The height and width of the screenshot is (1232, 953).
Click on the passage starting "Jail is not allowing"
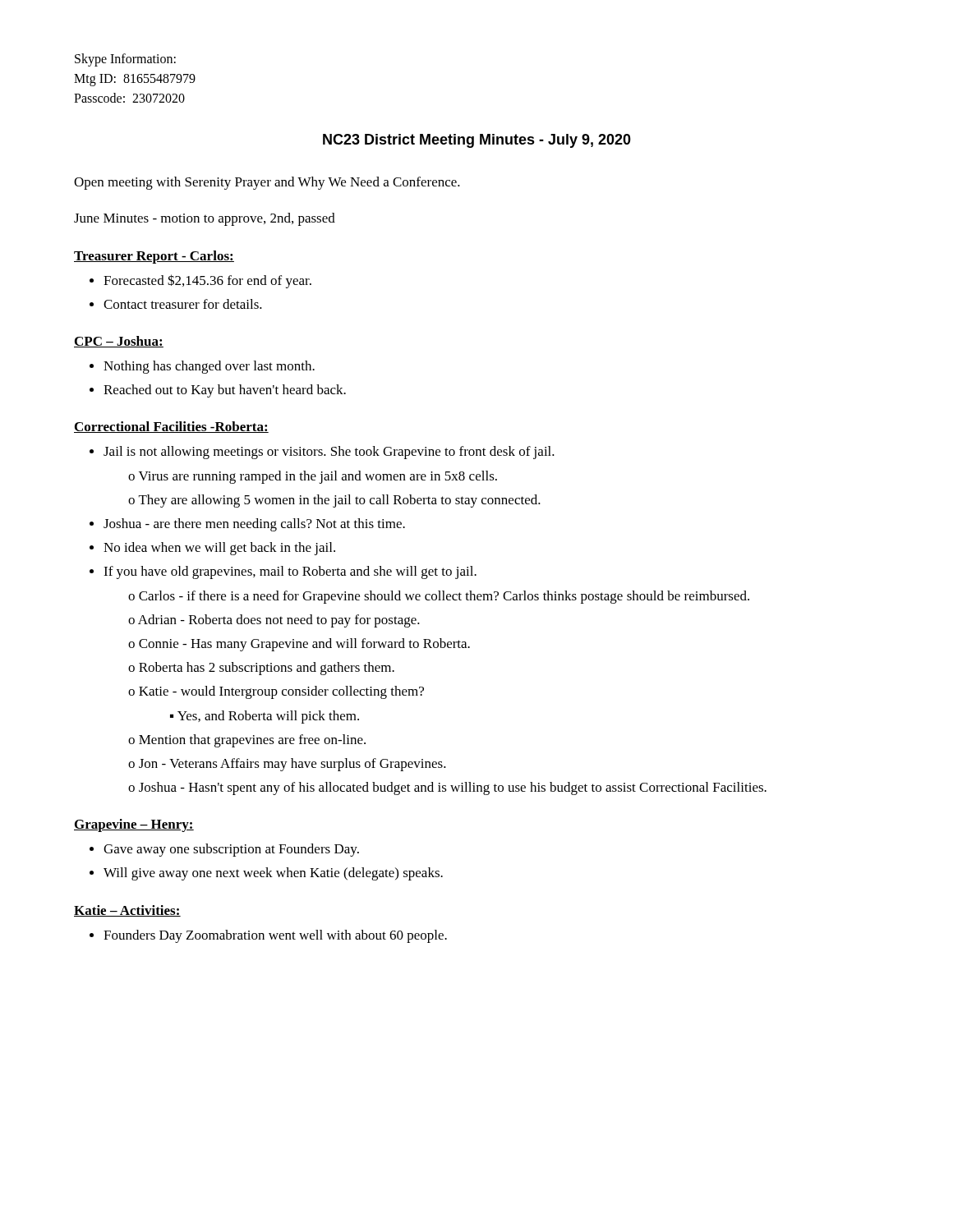(491, 477)
